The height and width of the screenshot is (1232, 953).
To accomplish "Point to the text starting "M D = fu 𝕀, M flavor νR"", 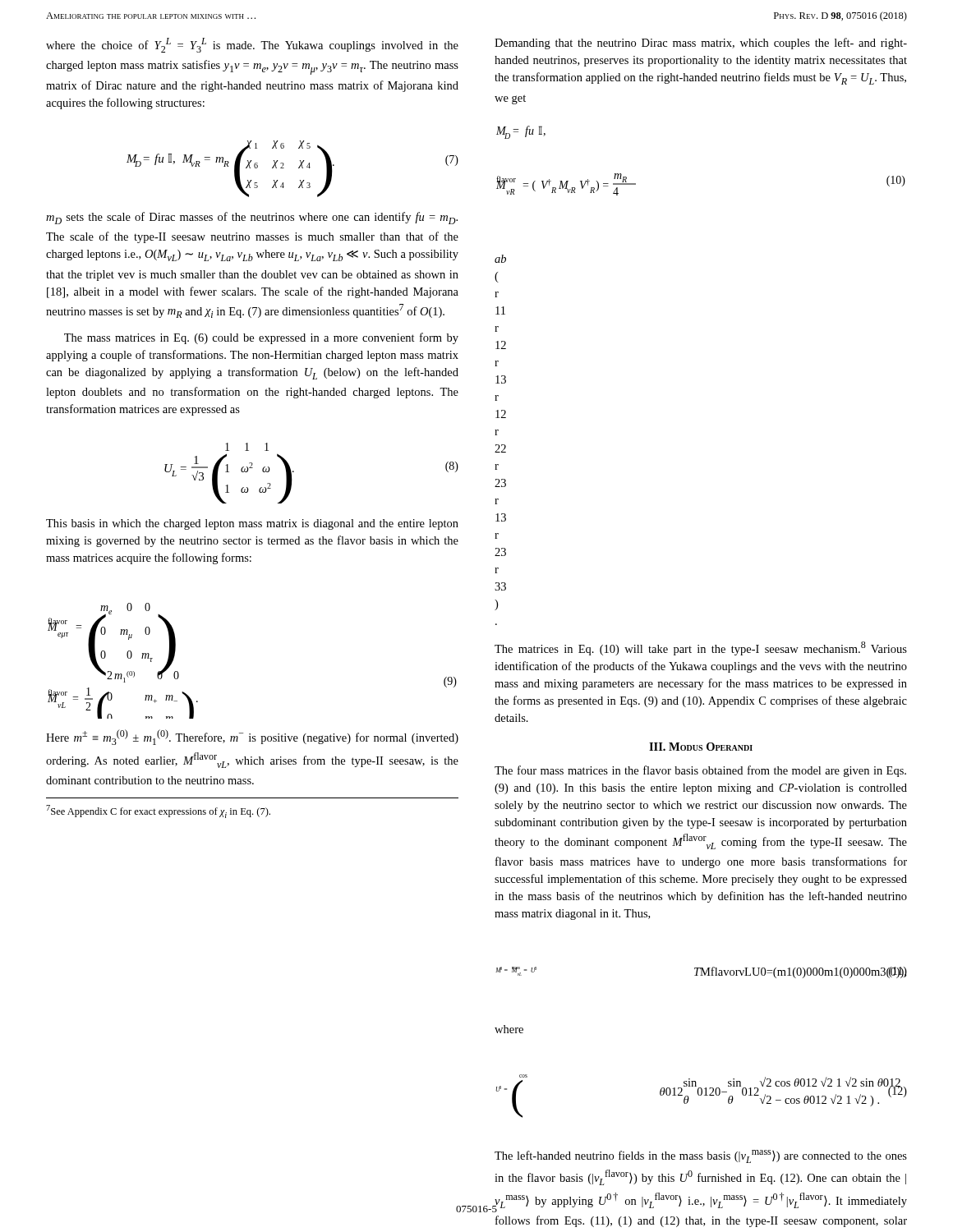I will coord(521,132).
